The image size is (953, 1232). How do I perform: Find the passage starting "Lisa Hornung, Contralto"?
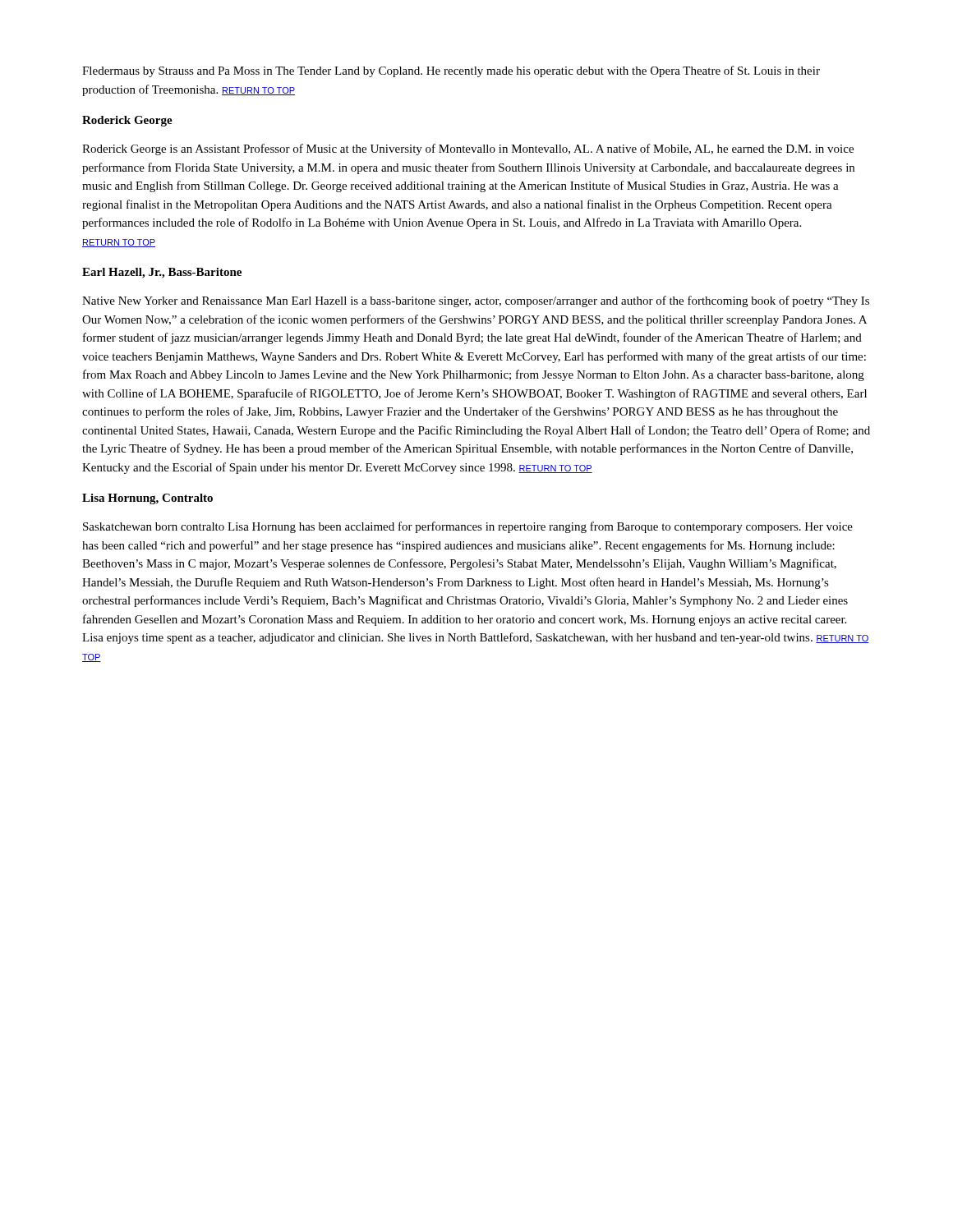click(x=148, y=498)
